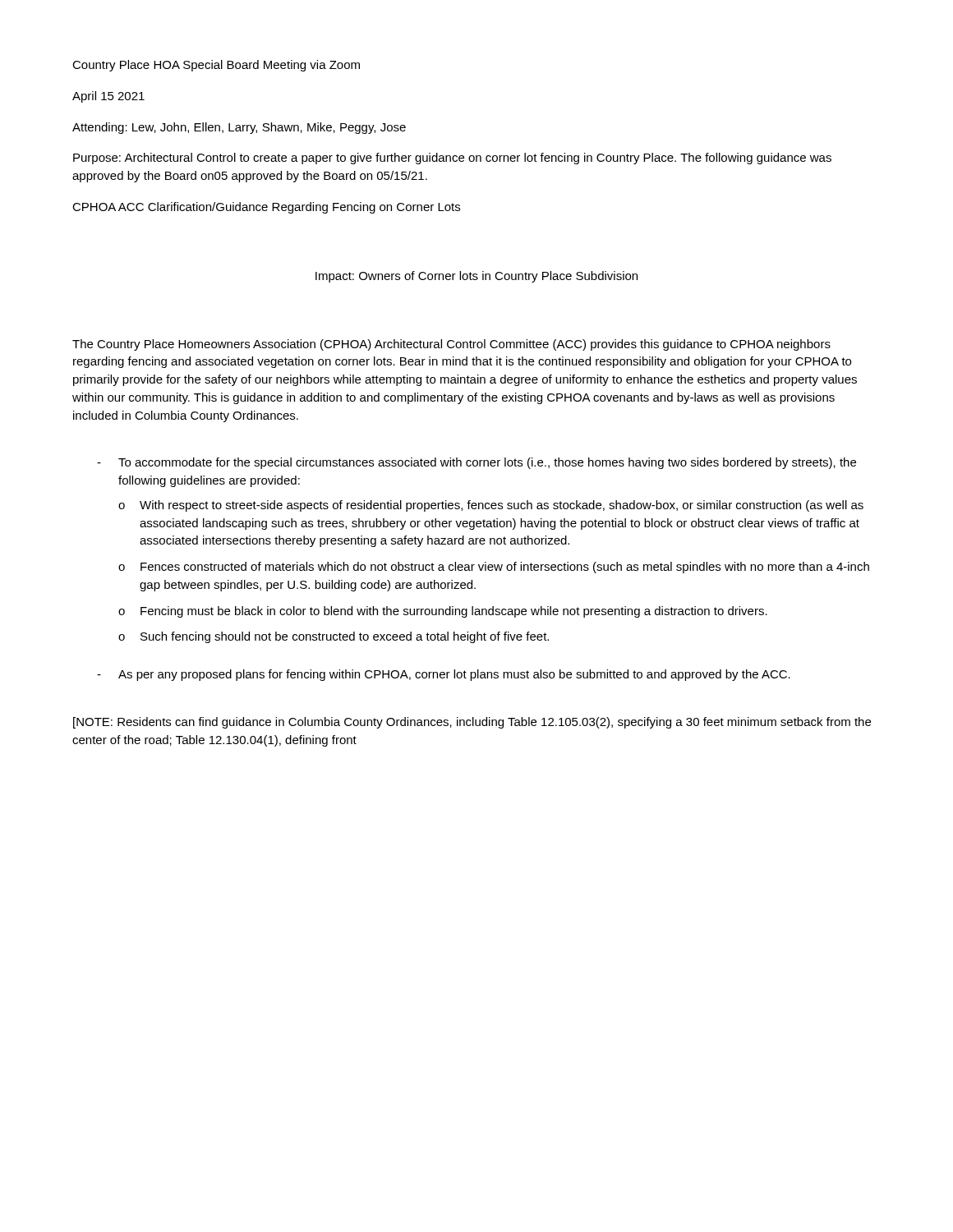Find the block on this page that starts "The Country Place Homeowners Association (CPHOA)"
This screenshot has width=953, height=1232.
point(465,379)
